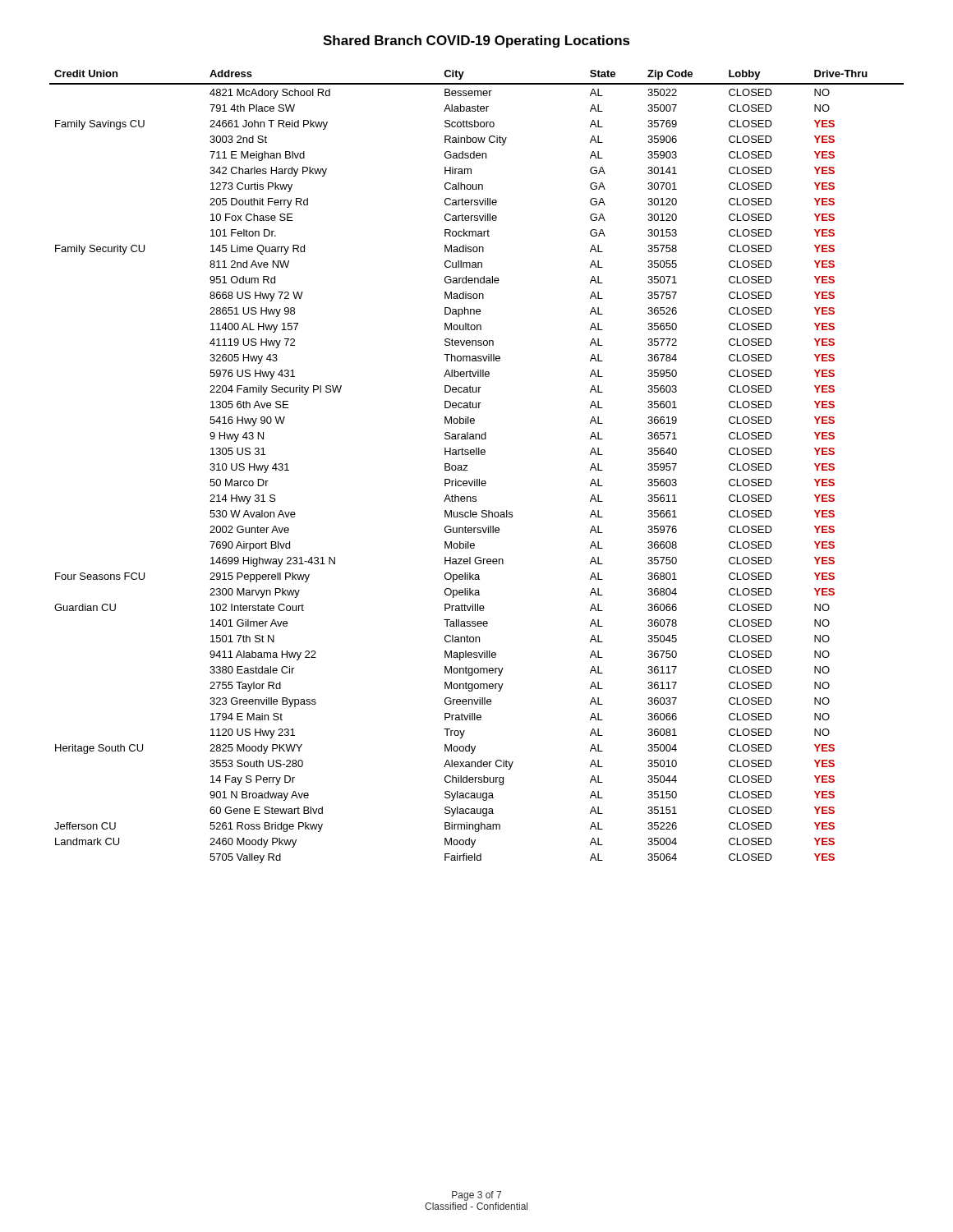Screen dimensions: 1232x953
Task: Find the table that mentions "2460 Moody Pkwy"
Action: 476,464
